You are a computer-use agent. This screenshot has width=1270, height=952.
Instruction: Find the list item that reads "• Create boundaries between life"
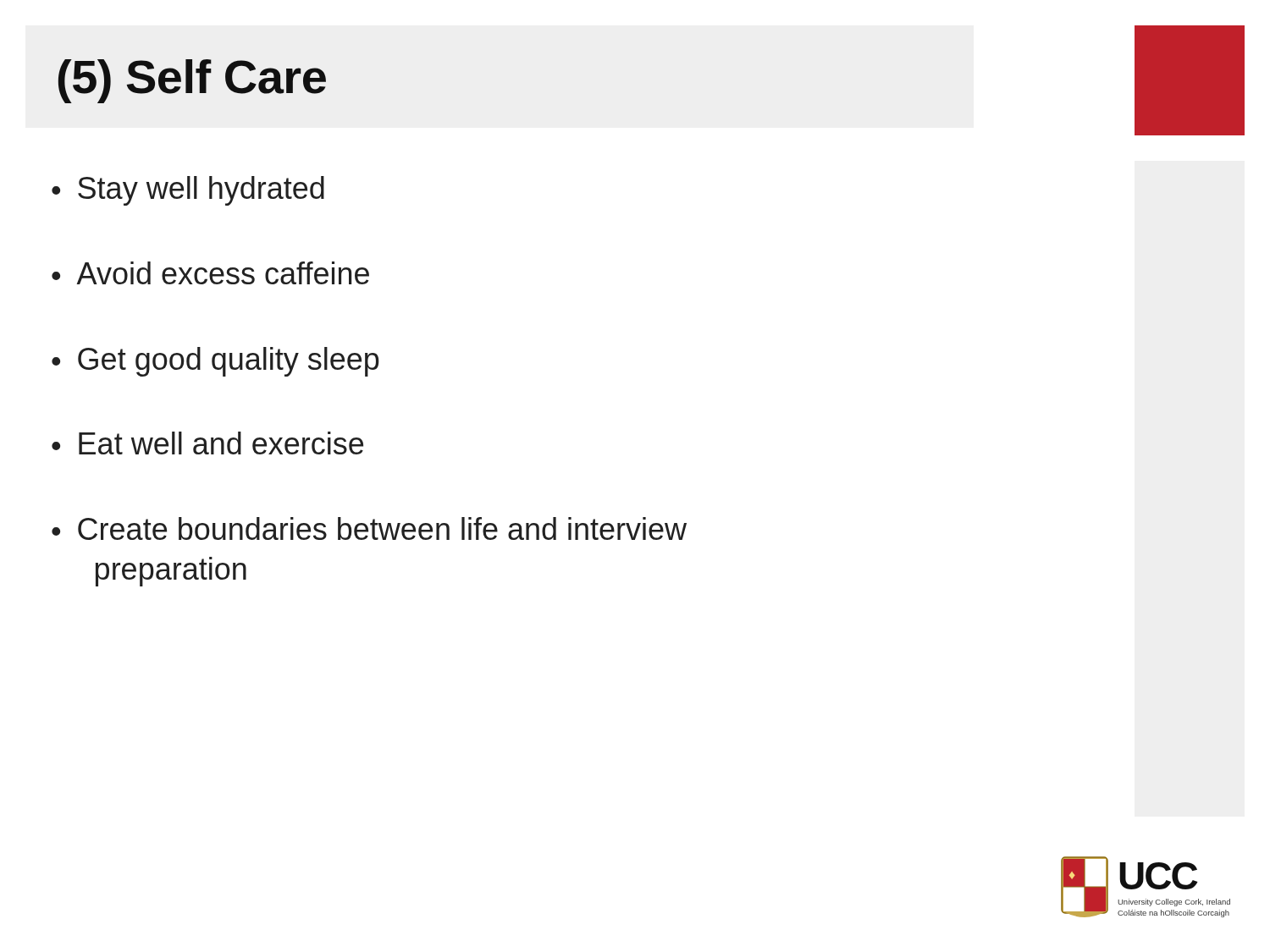click(x=369, y=550)
